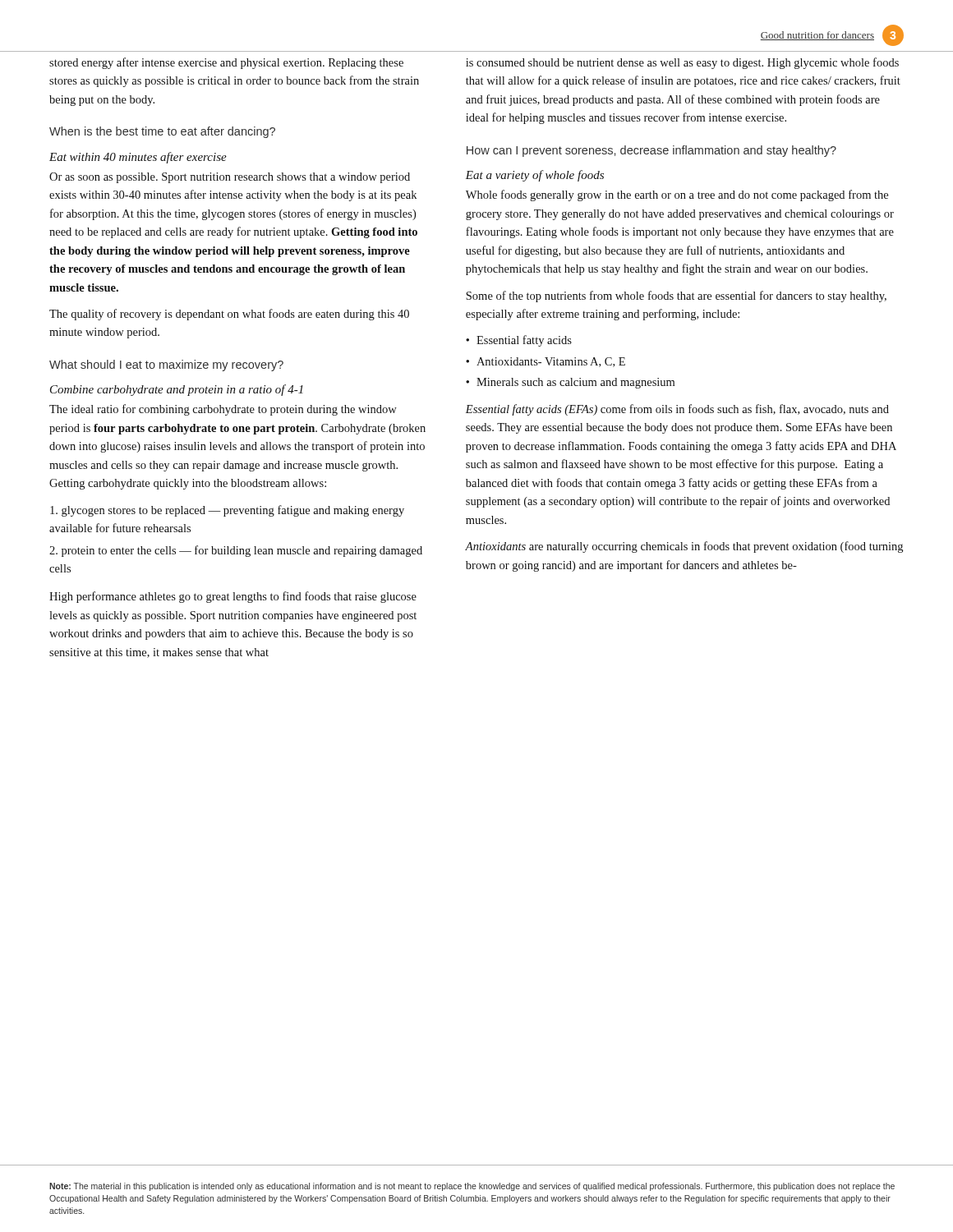Find the text block with the text "stored energy after intense exercise and physical"
The width and height of the screenshot is (953, 1232).
point(239,81)
